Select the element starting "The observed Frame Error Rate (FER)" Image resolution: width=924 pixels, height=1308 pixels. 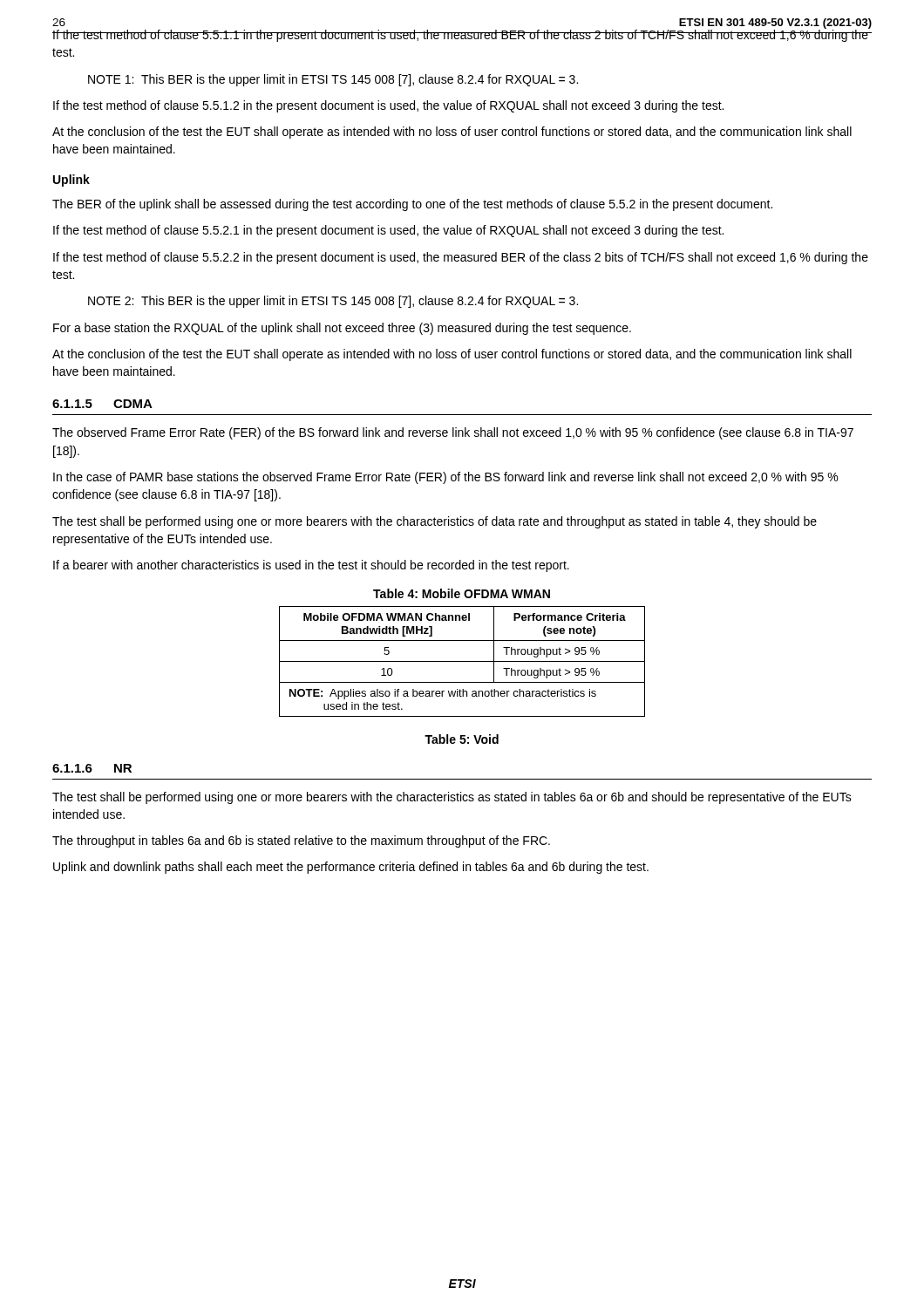pos(462,442)
